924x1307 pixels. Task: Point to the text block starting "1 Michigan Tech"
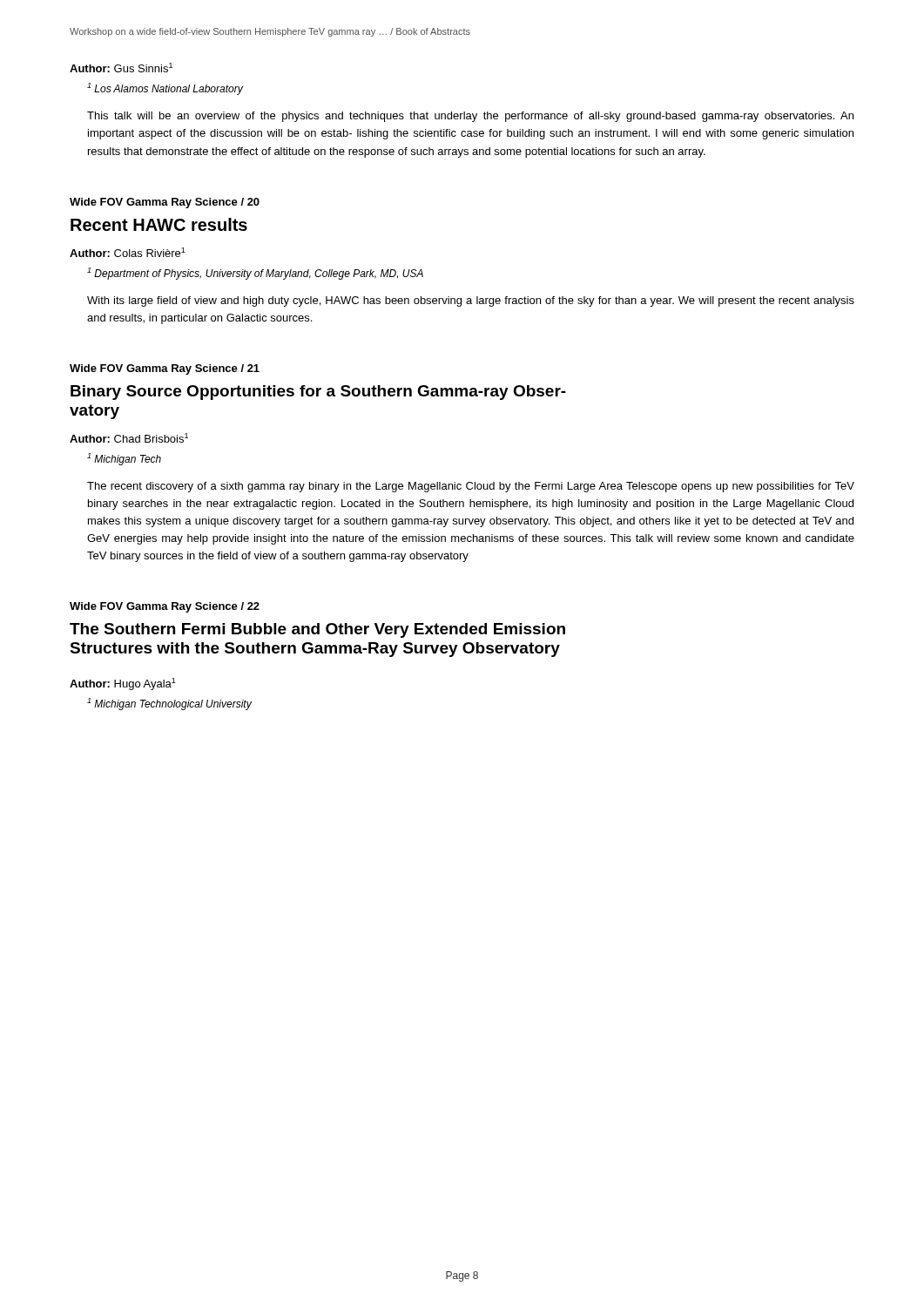click(124, 458)
